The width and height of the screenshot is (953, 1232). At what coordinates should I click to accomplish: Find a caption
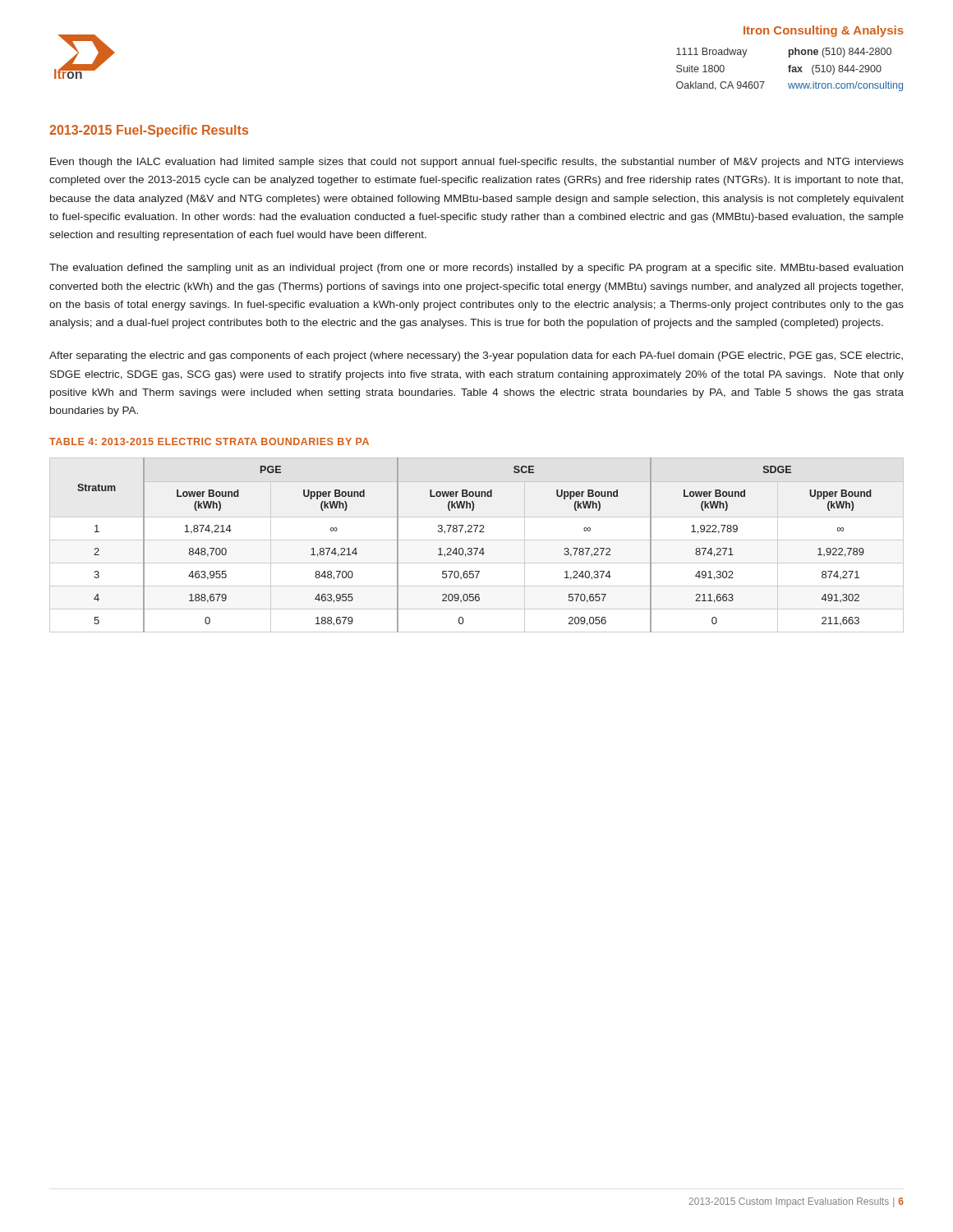tap(209, 442)
